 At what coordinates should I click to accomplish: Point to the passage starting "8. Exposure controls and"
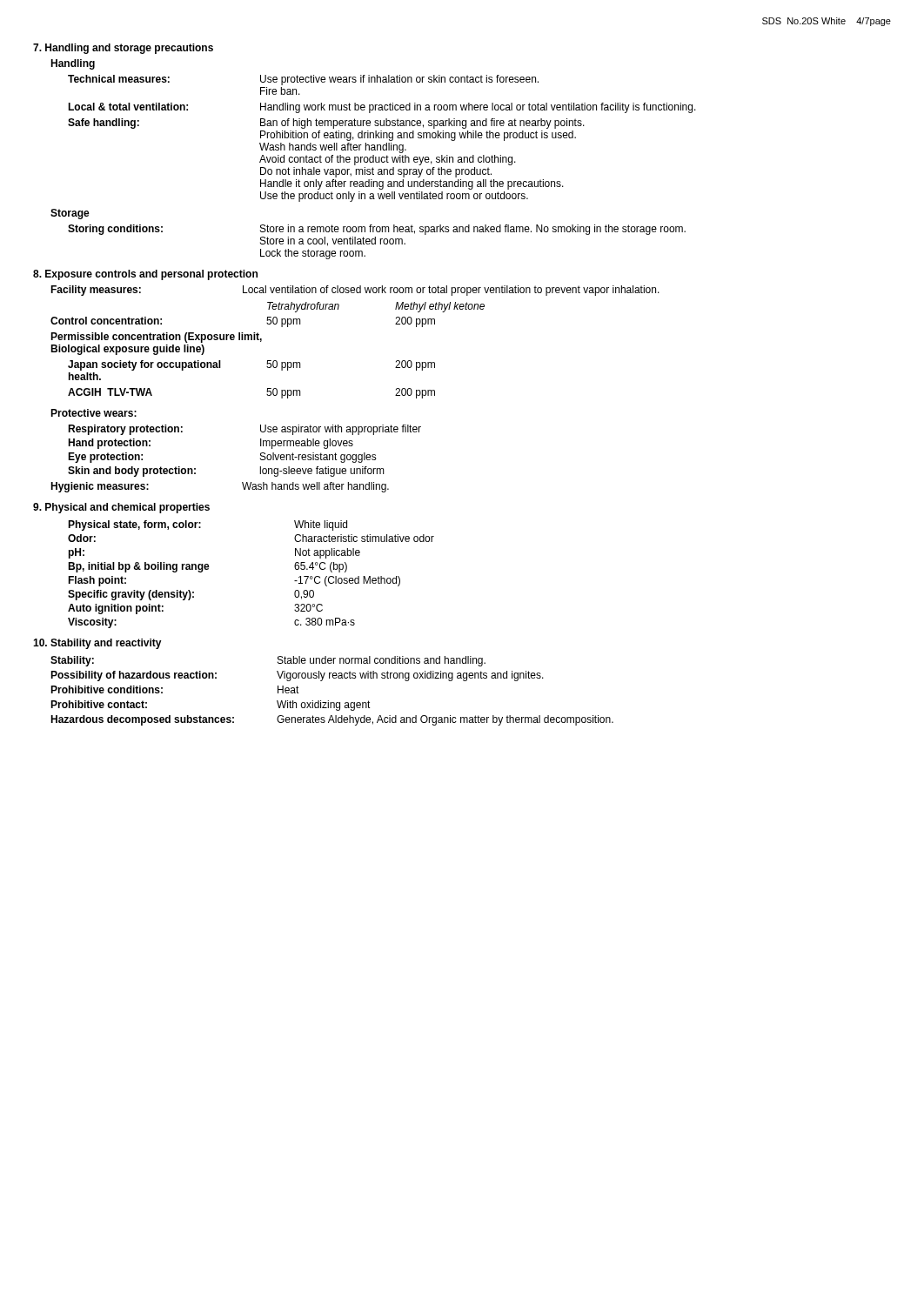(146, 274)
